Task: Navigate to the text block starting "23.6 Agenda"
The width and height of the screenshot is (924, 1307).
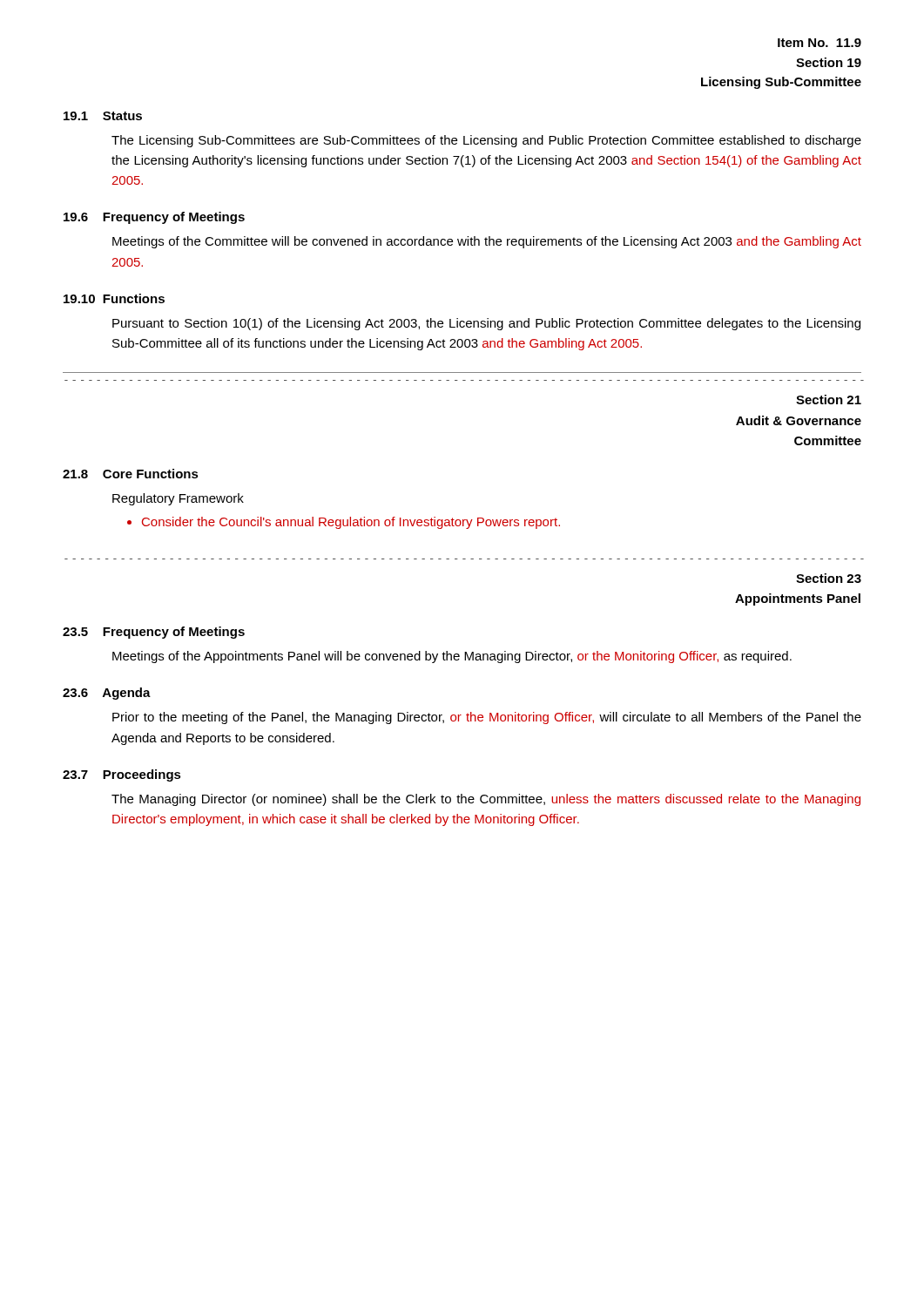Action: [106, 693]
